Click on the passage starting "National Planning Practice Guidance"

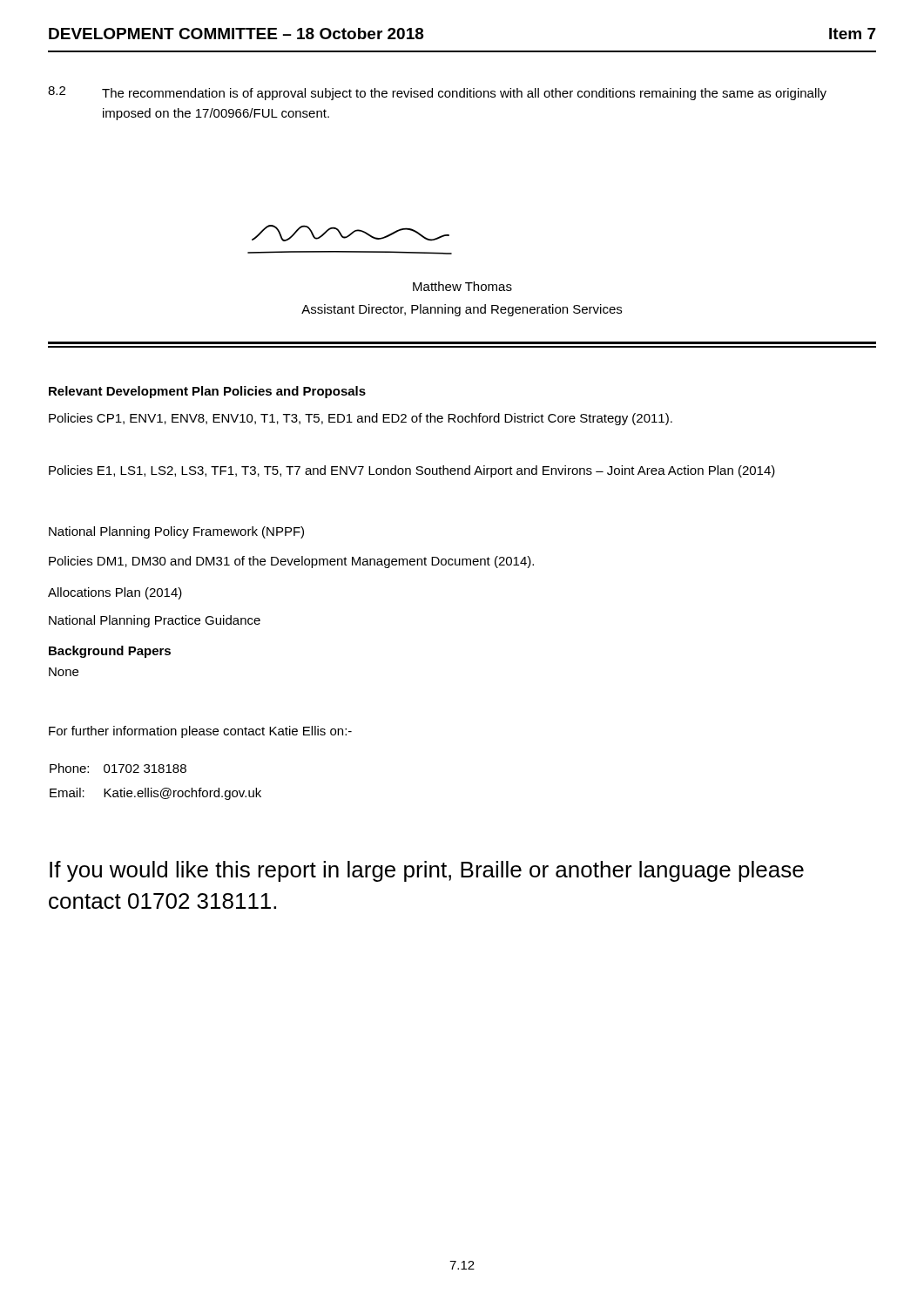(x=154, y=620)
